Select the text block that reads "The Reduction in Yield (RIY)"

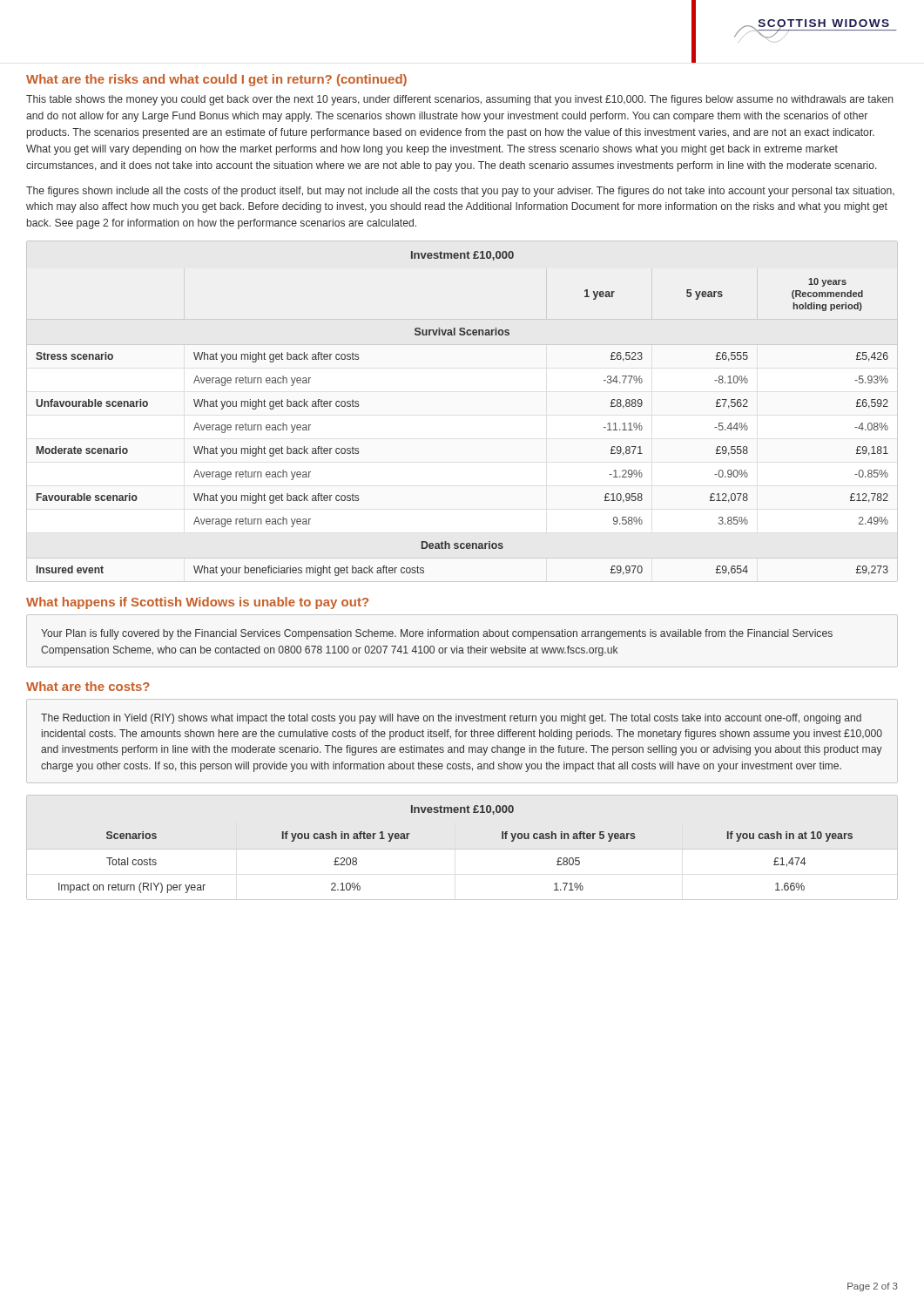462,741
